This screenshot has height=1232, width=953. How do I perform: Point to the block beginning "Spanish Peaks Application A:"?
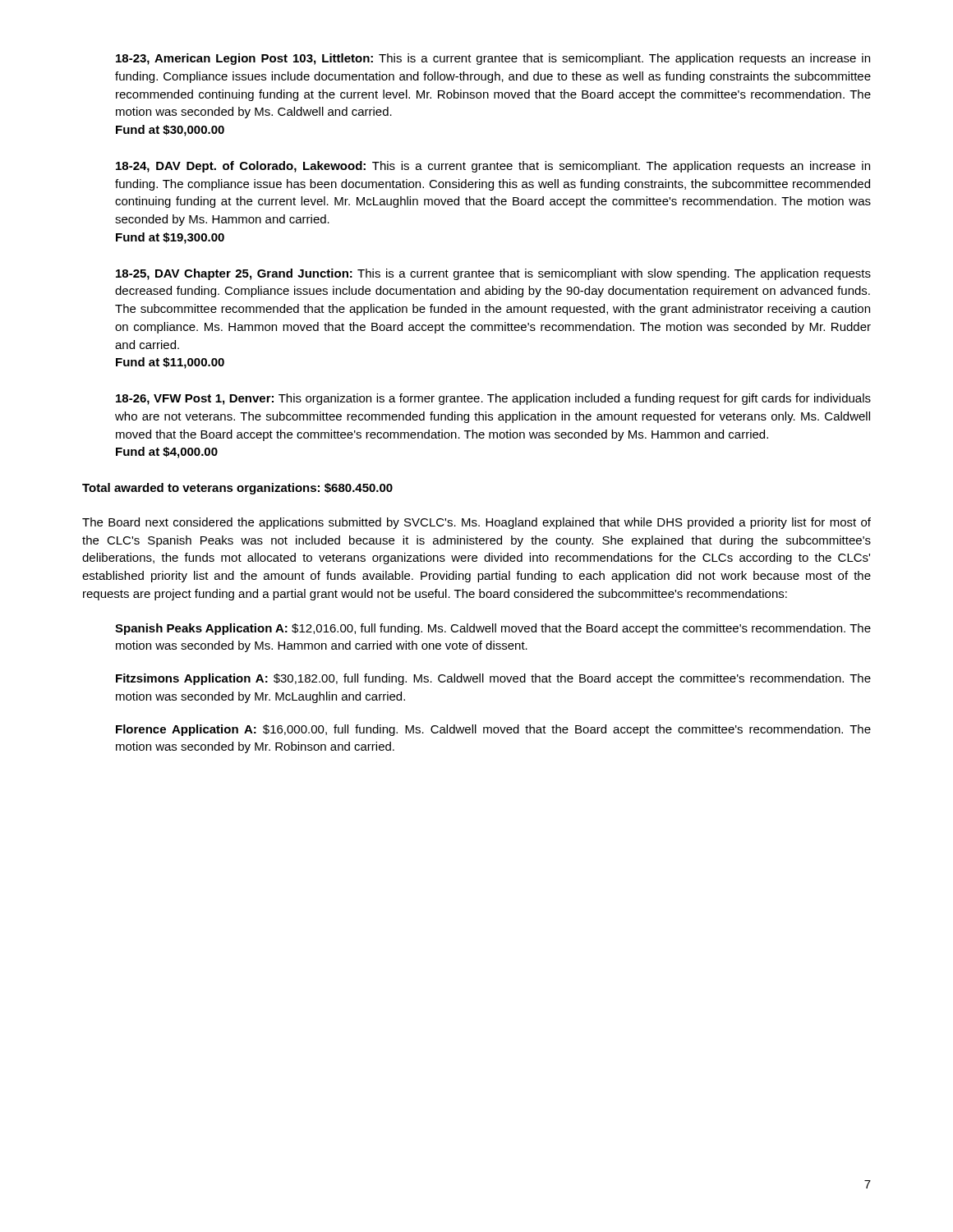pyautogui.click(x=493, y=636)
